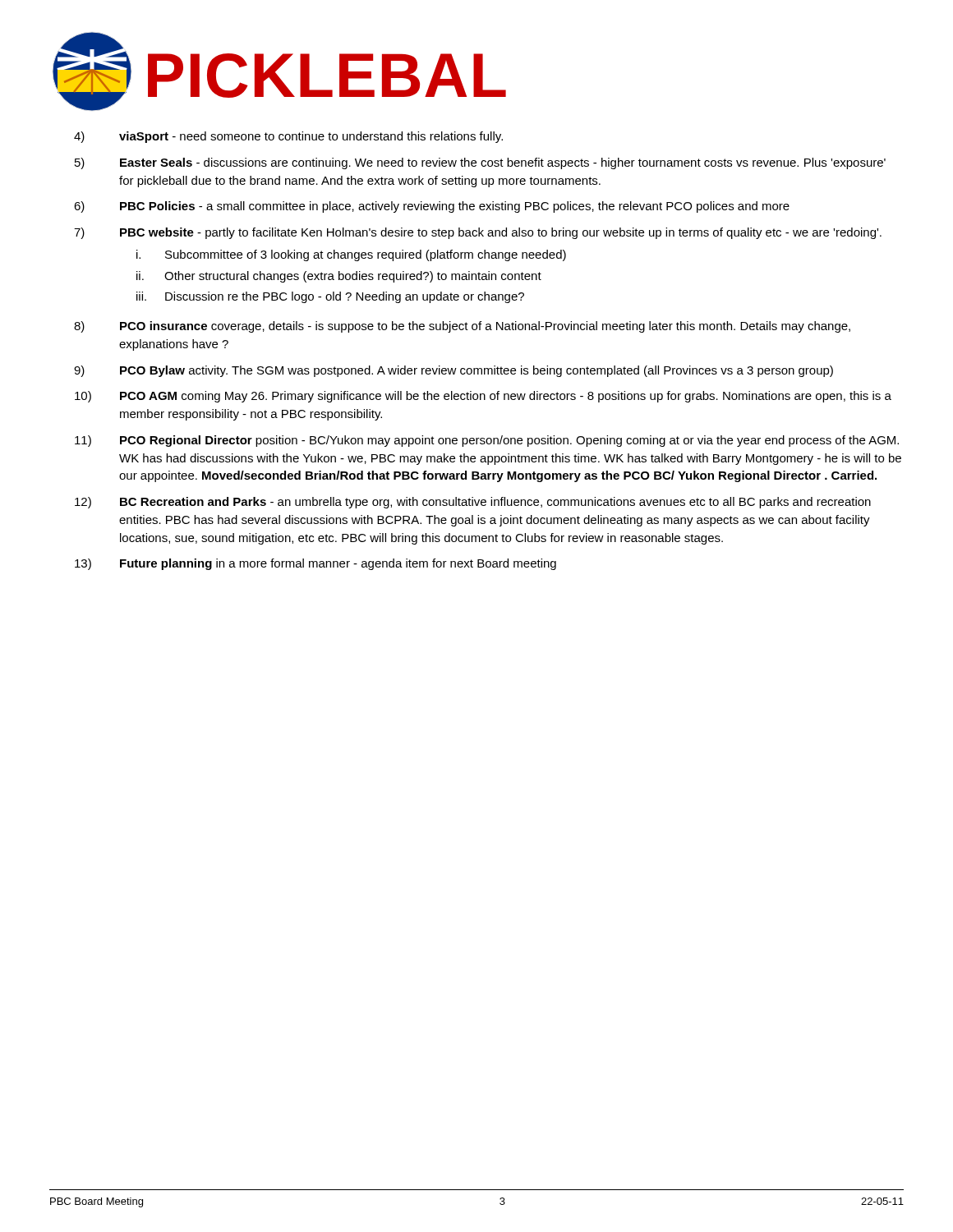The width and height of the screenshot is (953, 1232).
Task: Locate the block of text that opens with "9) PCO Bylaw activity. The SGM was"
Action: pos(489,370)
